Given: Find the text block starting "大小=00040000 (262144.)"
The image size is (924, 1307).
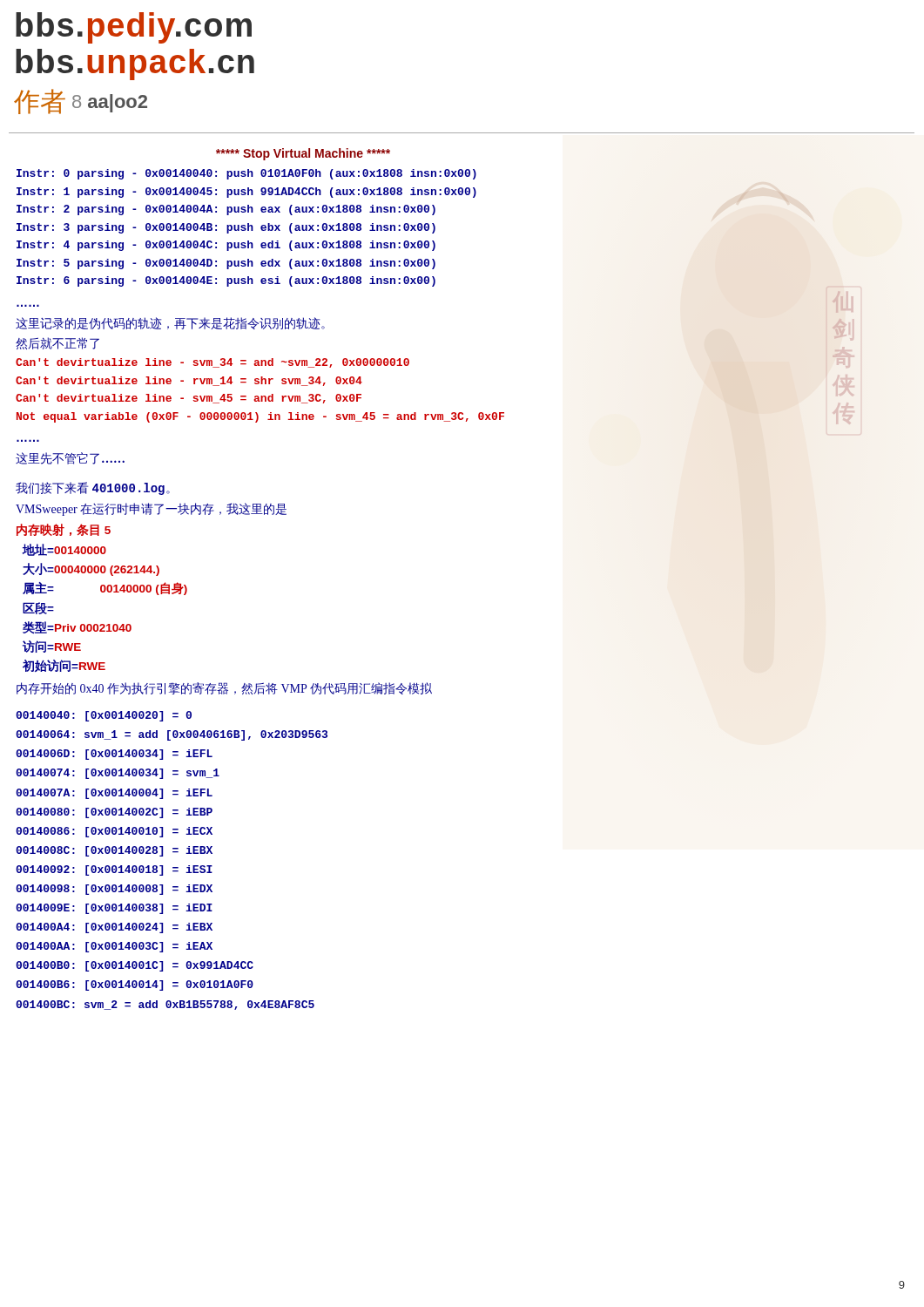Looking at the screenshot, I should click(91, 569).
